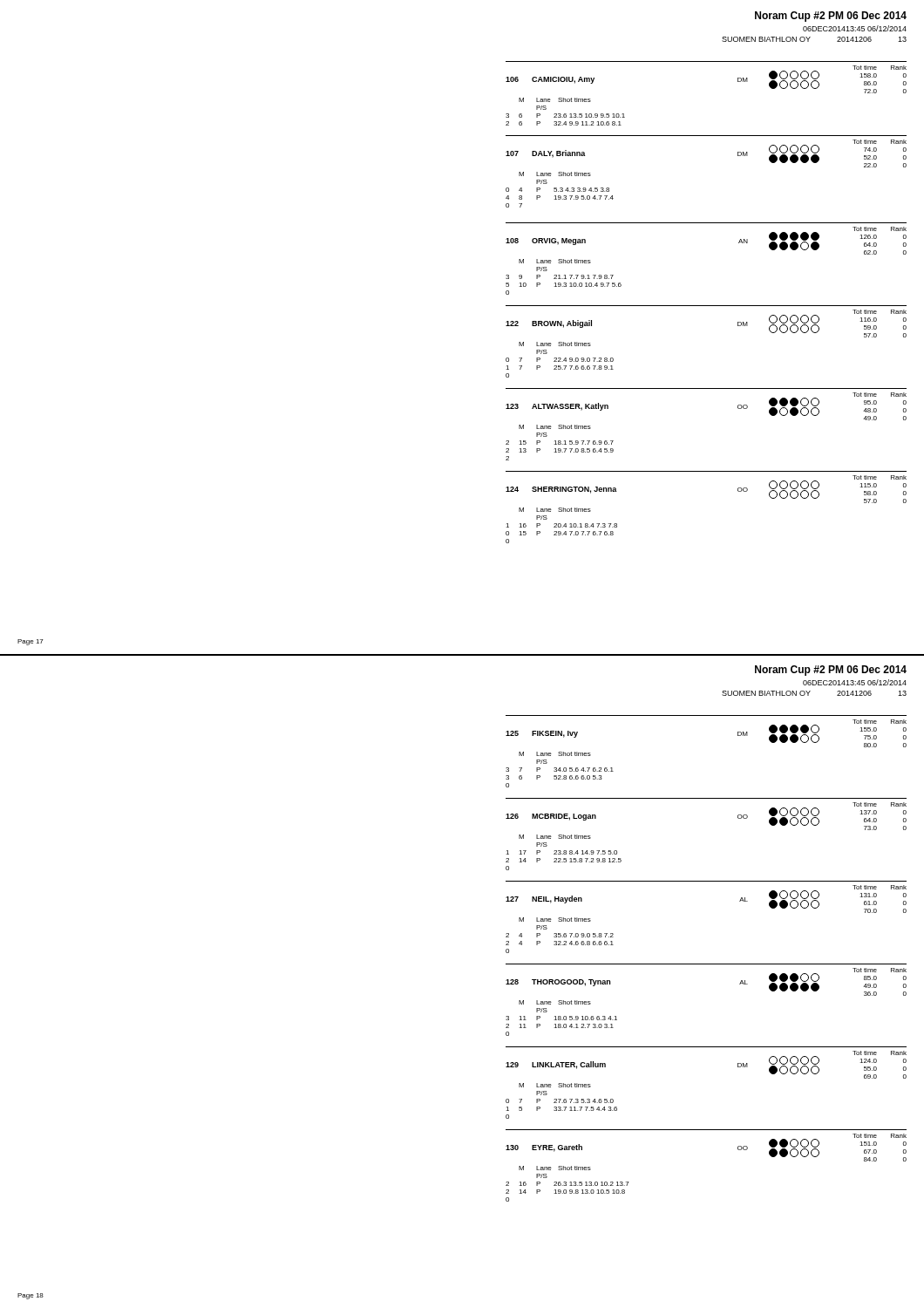Click on the table containing "108 ORVIG, Megan AN Tot"
The height and width of the screenshot is (1308, 924).
pyautogui.click(x=706, y=259)
